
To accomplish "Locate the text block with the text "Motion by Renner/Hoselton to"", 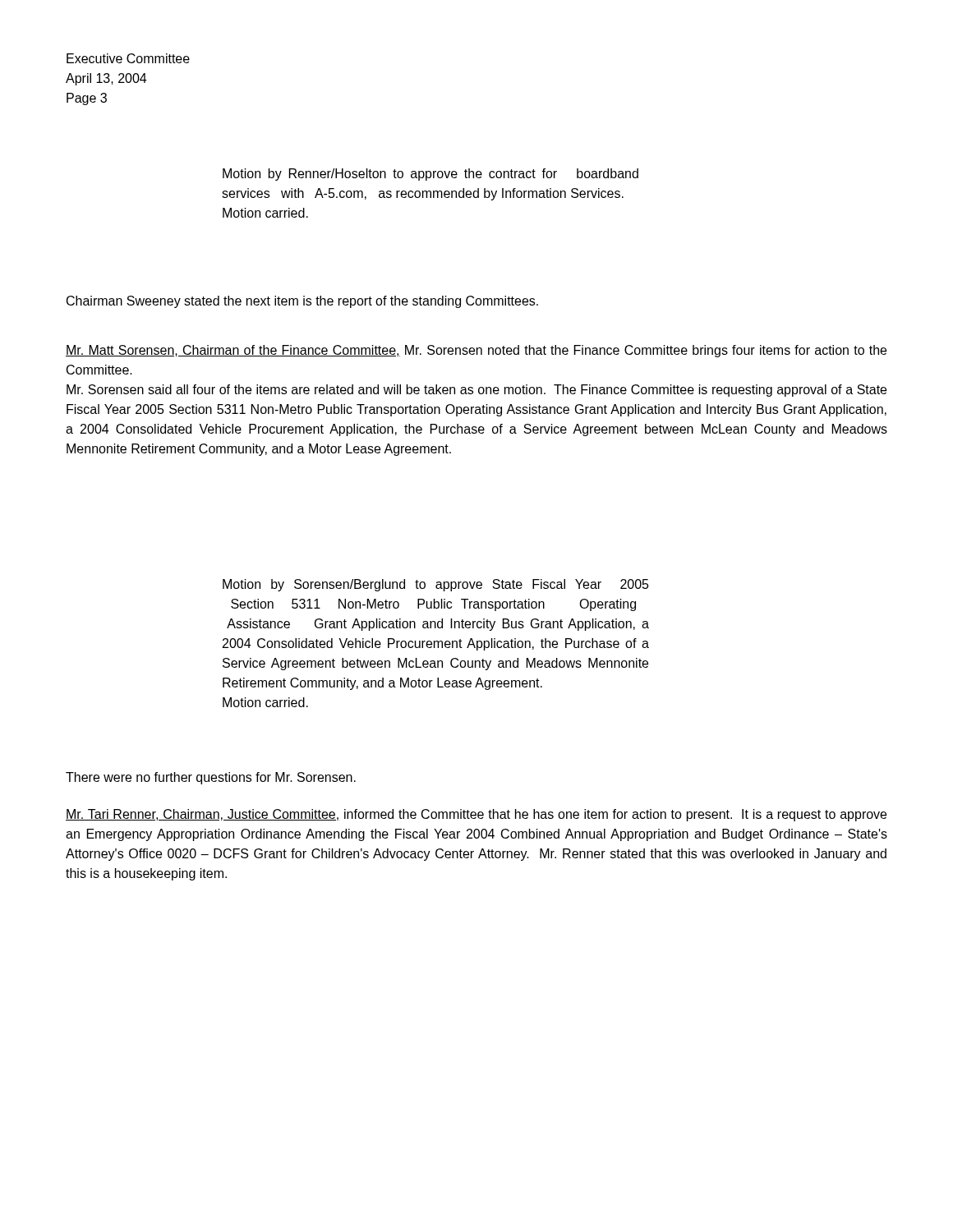I will point(435,193).
